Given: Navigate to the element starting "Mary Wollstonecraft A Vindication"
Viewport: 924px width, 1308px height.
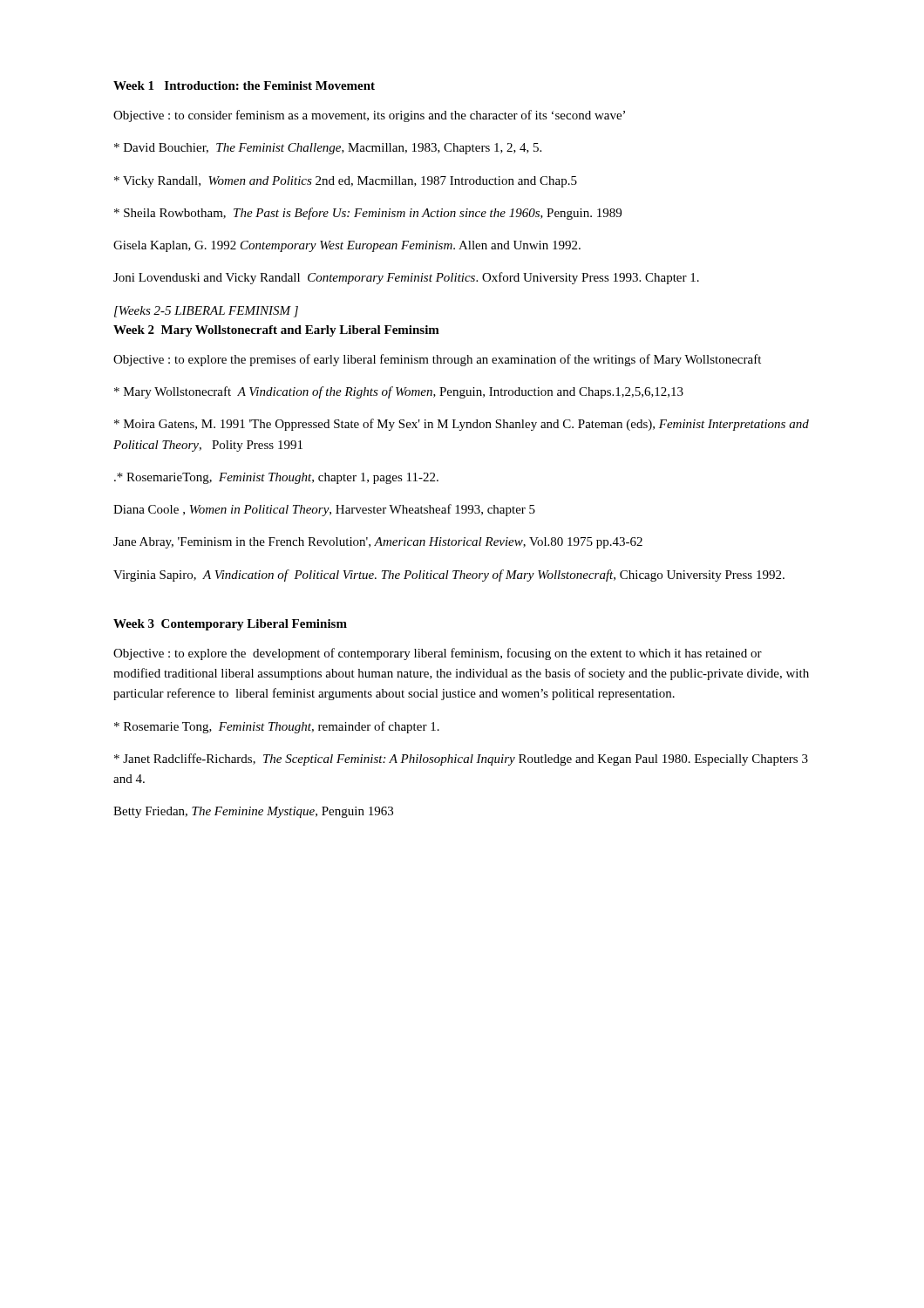Looking at the screenshot, I should (398, 392).
